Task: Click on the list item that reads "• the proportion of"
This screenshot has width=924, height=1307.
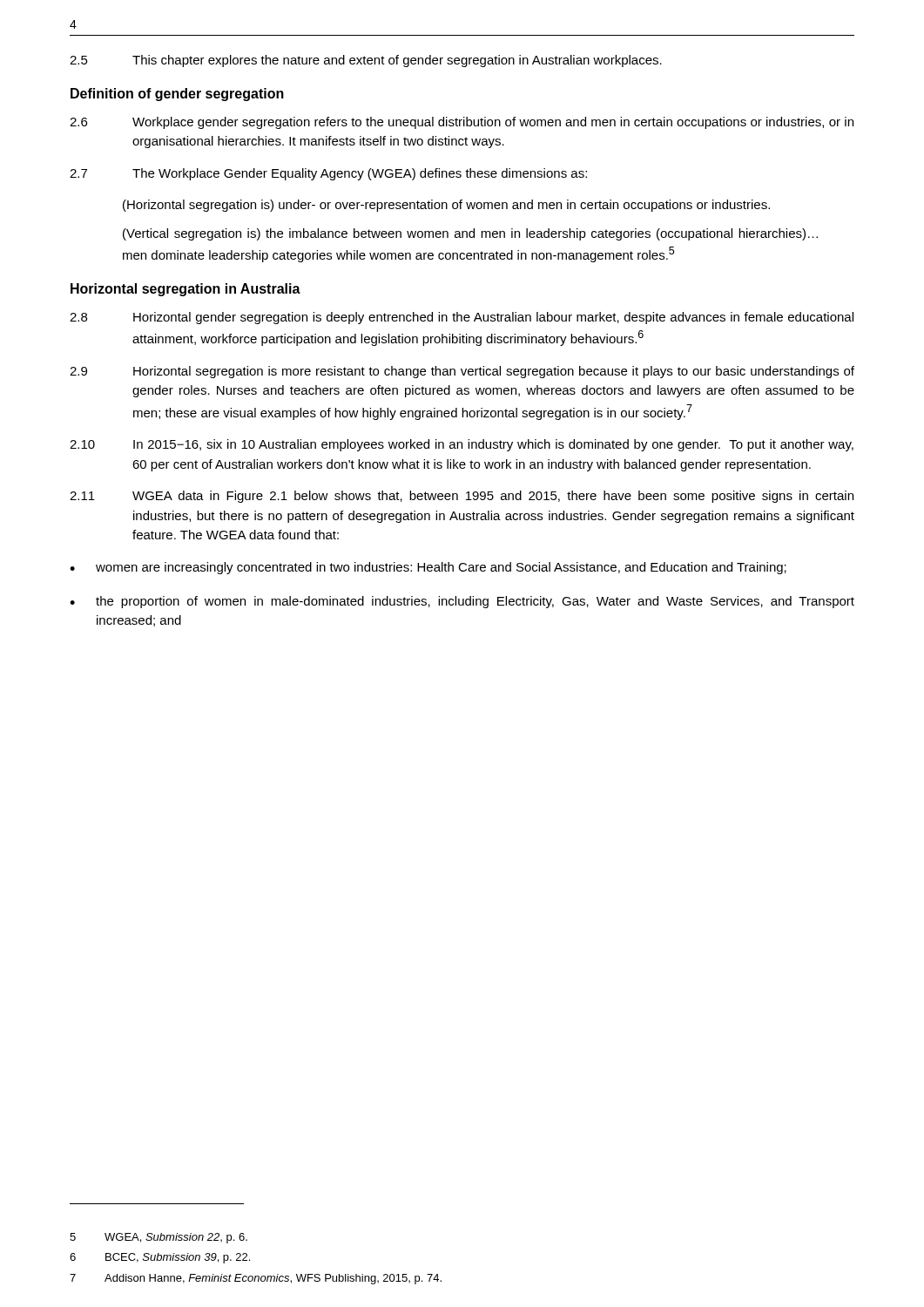Action: click(x=462, y=611)
